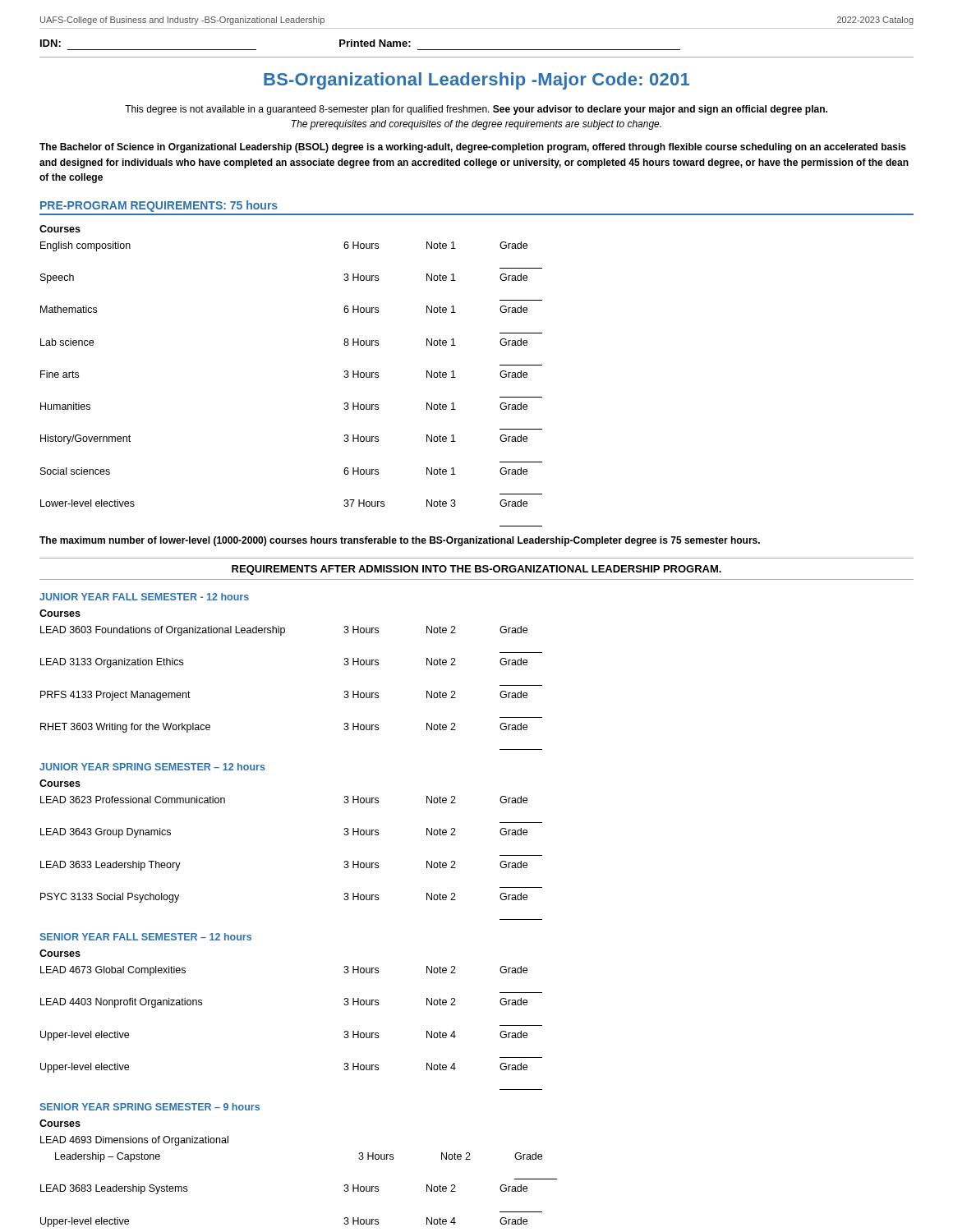Select the title with the text "BS-Organizational Leadership -Major Code: 0201"
953x1232 pixels.
coord(476,79)
